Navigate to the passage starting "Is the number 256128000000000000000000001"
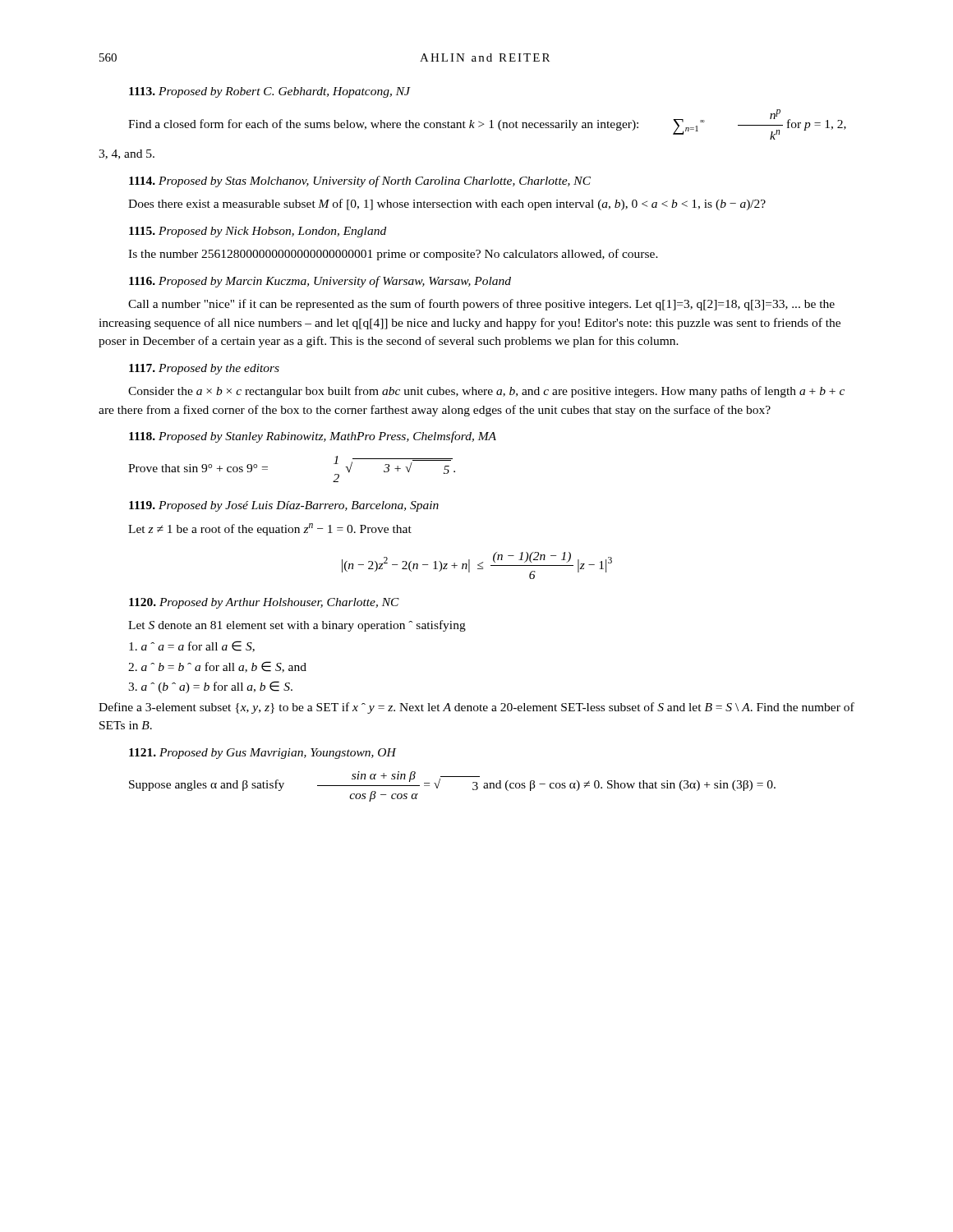953x1232 pixels. 393,254
